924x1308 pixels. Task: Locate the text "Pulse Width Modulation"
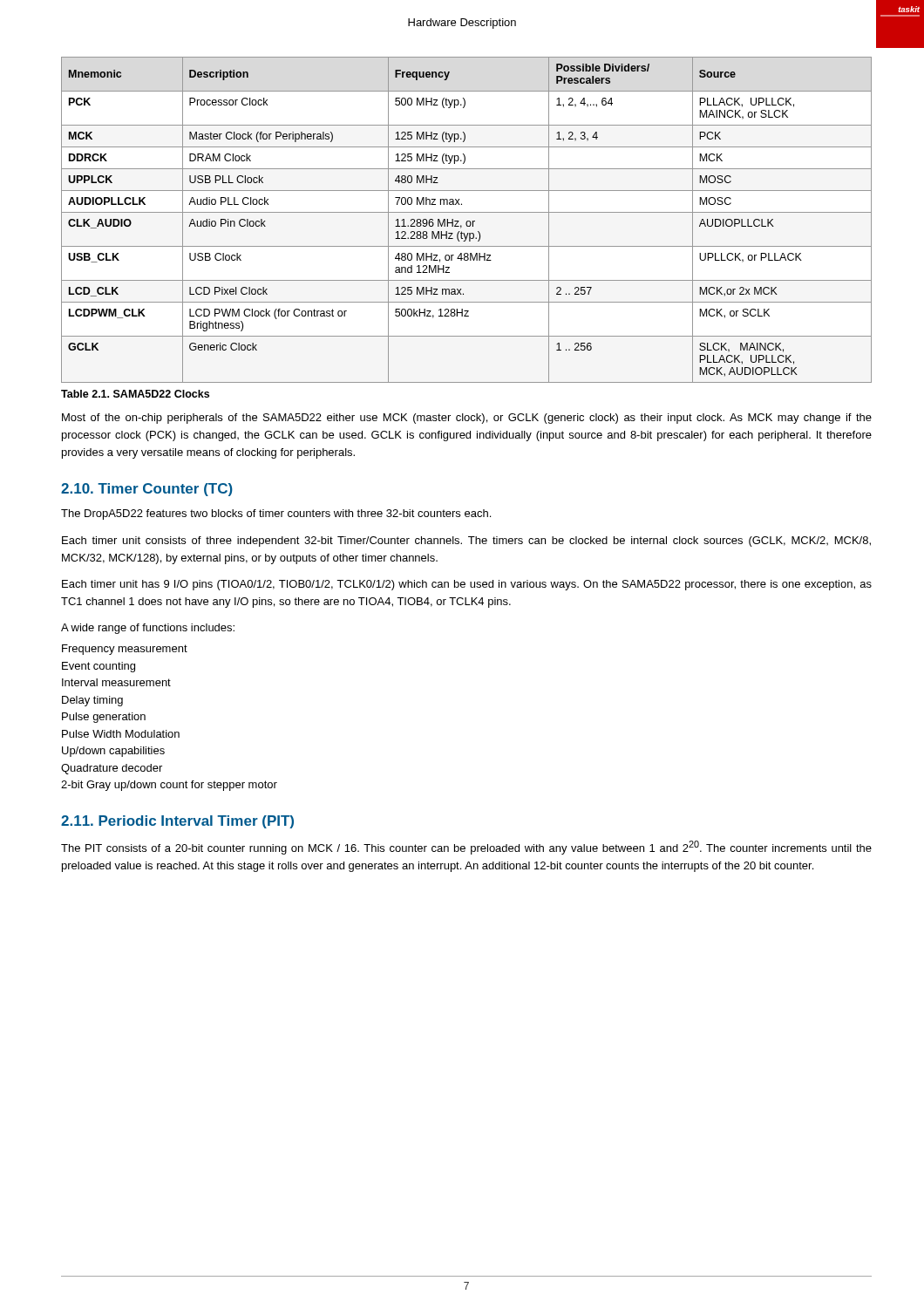[x=121, y=734]
